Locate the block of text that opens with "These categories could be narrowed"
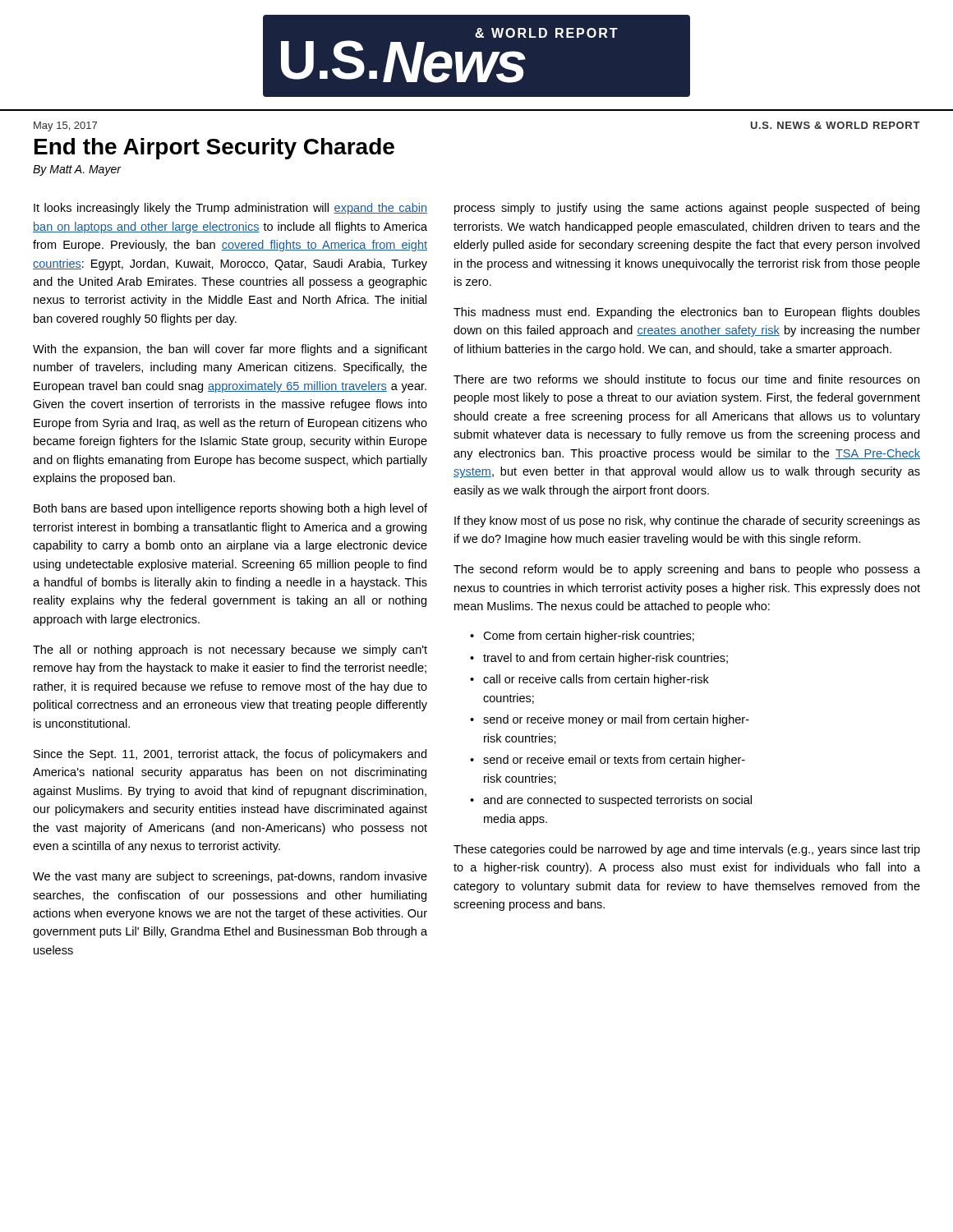The image size is (953, 1232). (687, 877)
